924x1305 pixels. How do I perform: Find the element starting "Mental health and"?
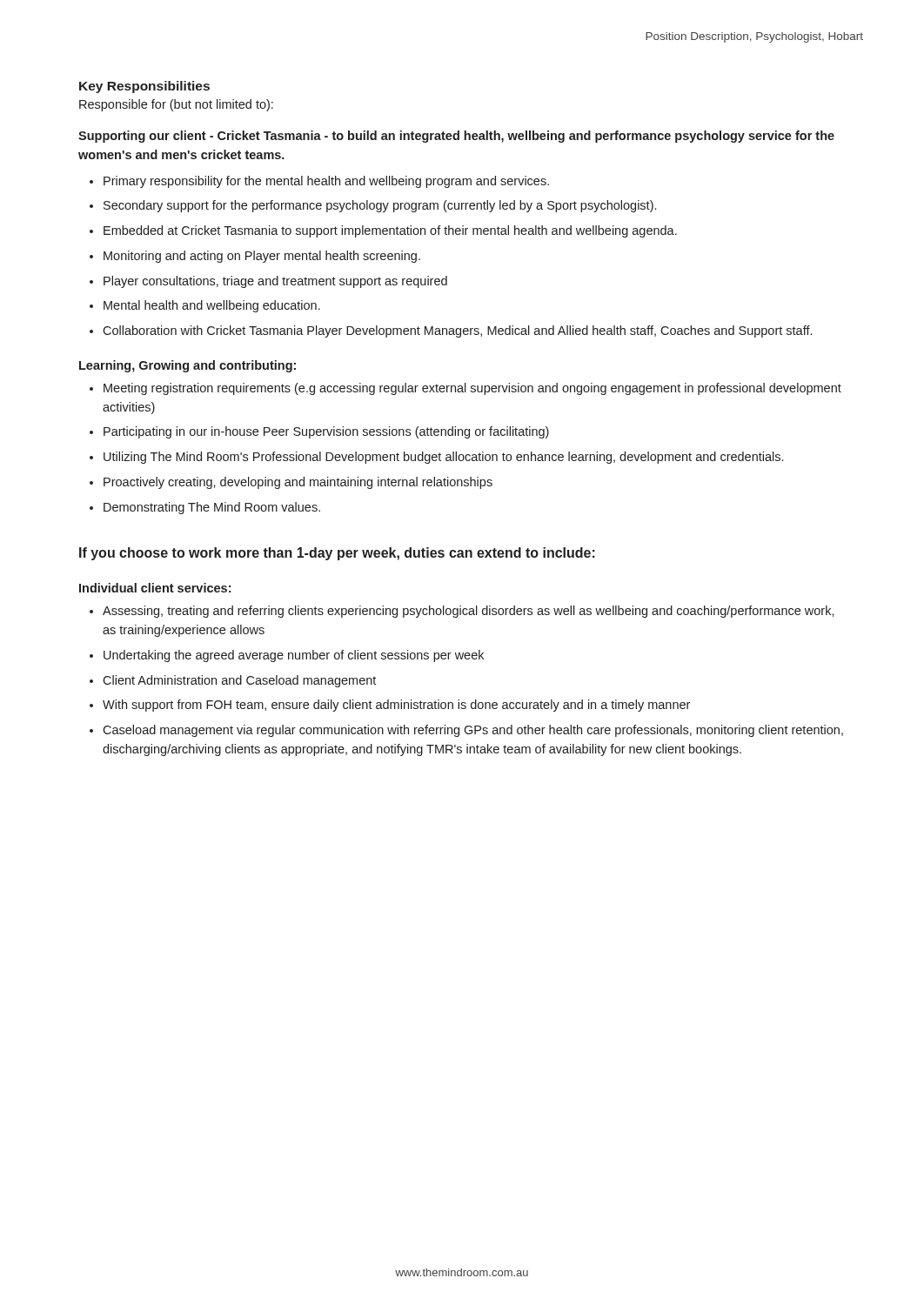(212, 306)
